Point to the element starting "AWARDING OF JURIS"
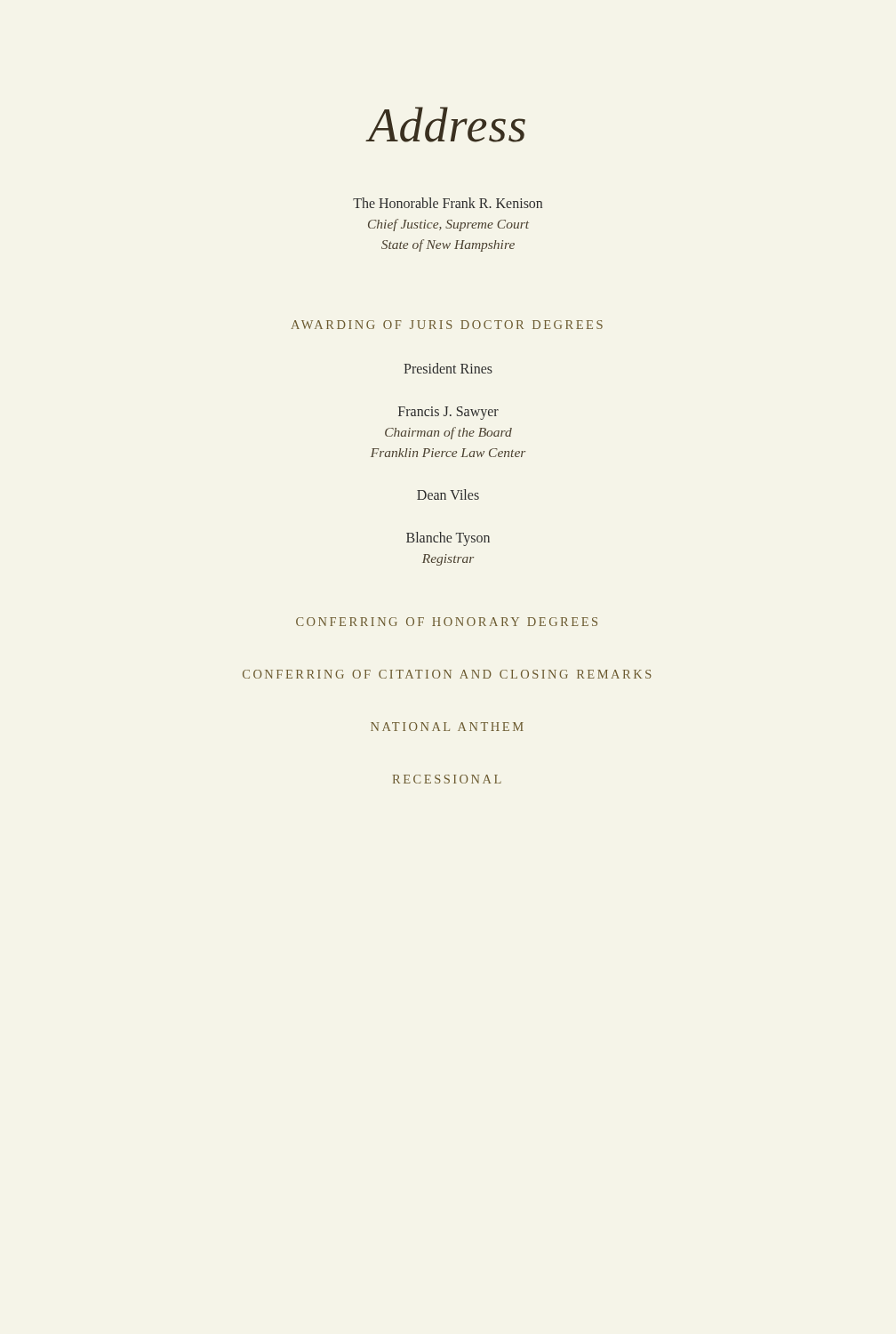 [448, 324]
